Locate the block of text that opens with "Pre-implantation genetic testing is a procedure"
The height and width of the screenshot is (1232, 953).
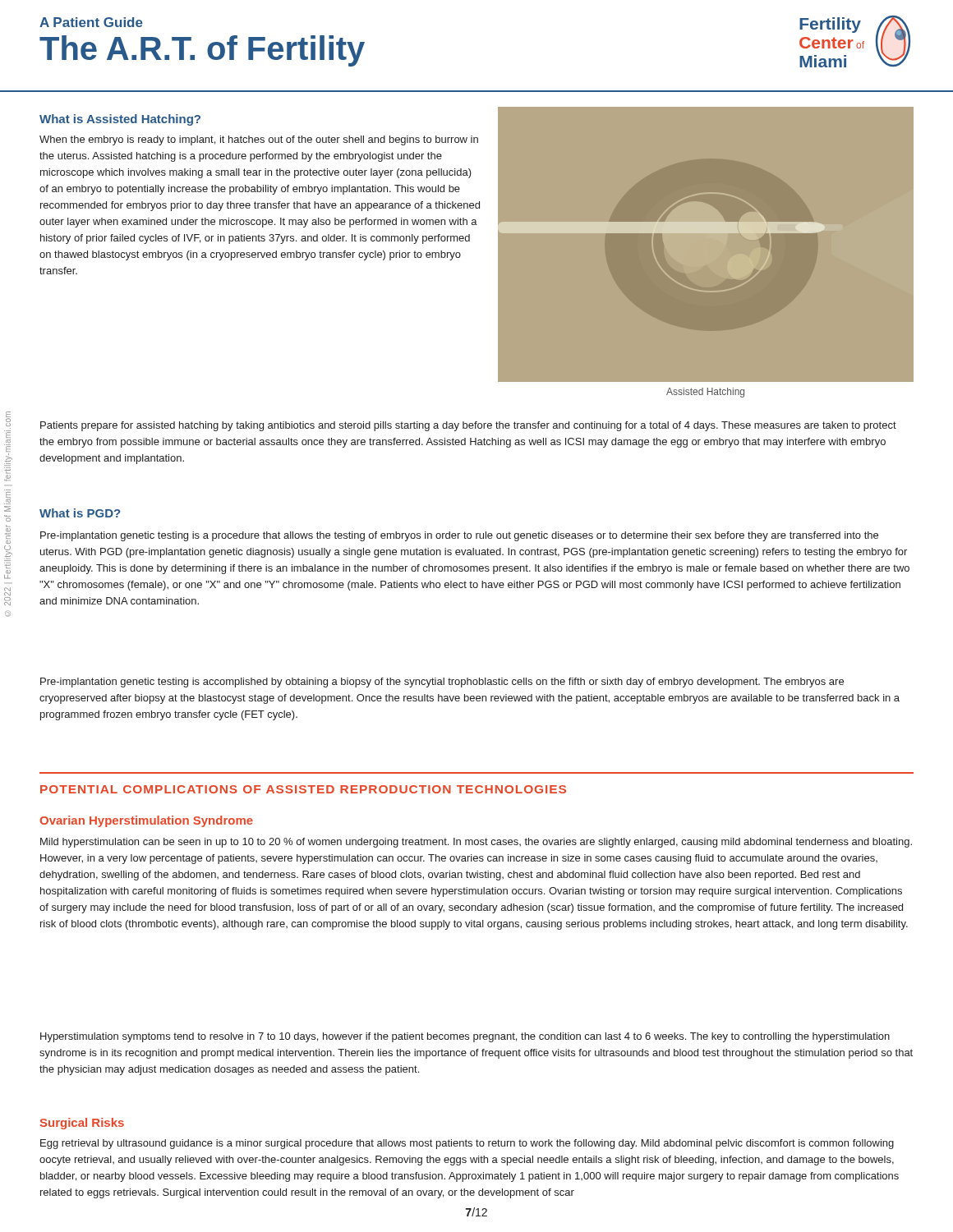[475, 568]
